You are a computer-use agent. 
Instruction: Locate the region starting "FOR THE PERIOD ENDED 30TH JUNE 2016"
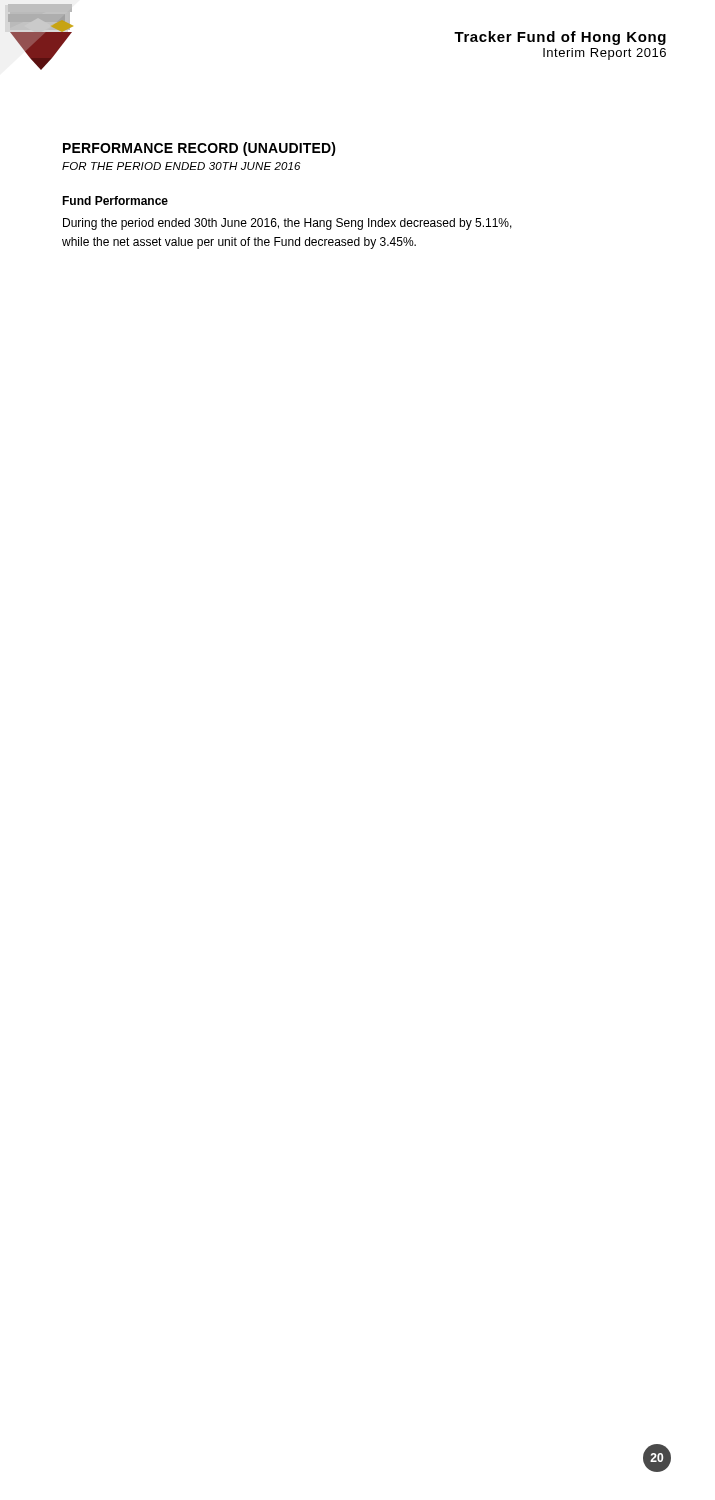pos(181,166)
